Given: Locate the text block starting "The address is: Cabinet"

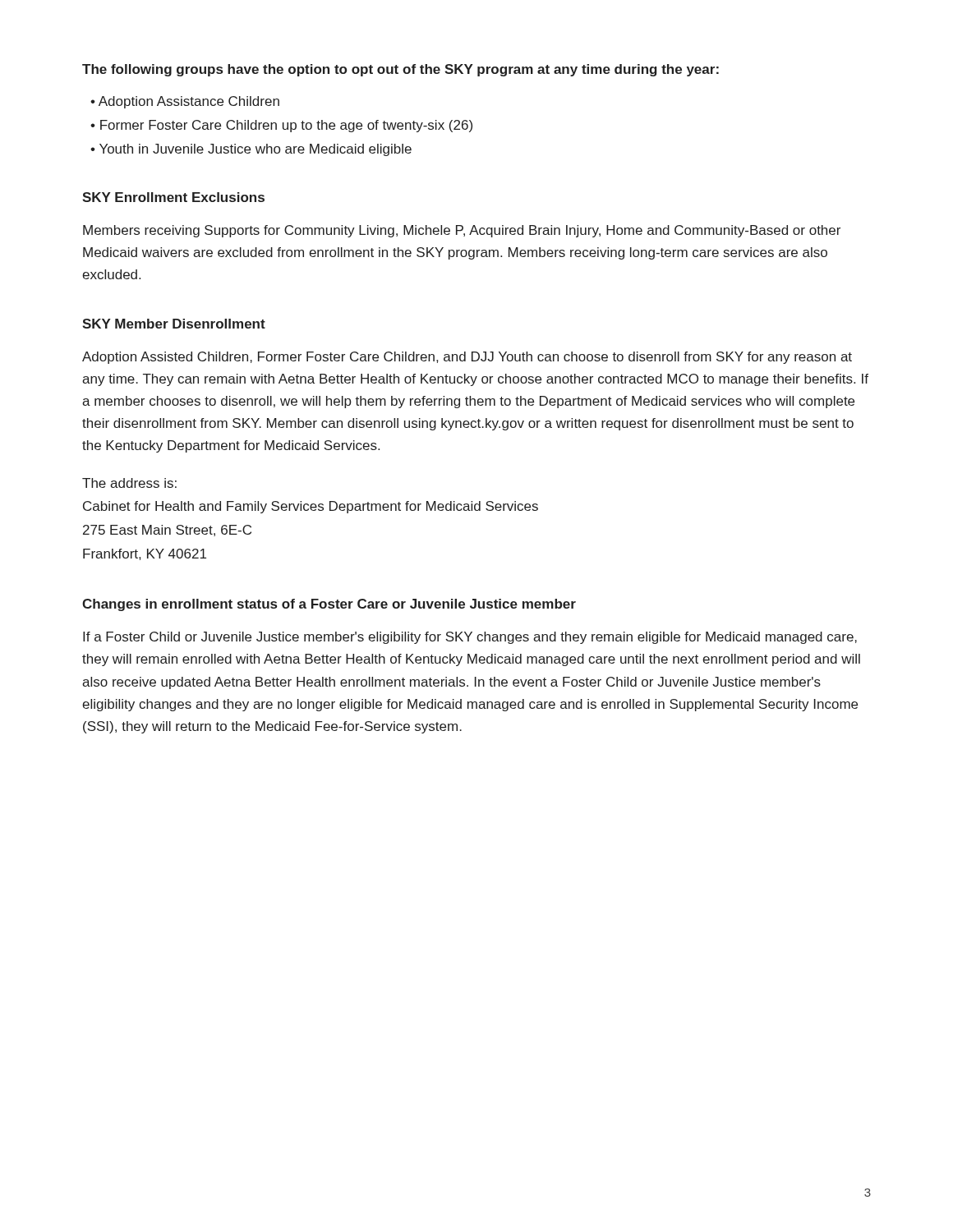Looking at the screenshot, I should [310, 519].
